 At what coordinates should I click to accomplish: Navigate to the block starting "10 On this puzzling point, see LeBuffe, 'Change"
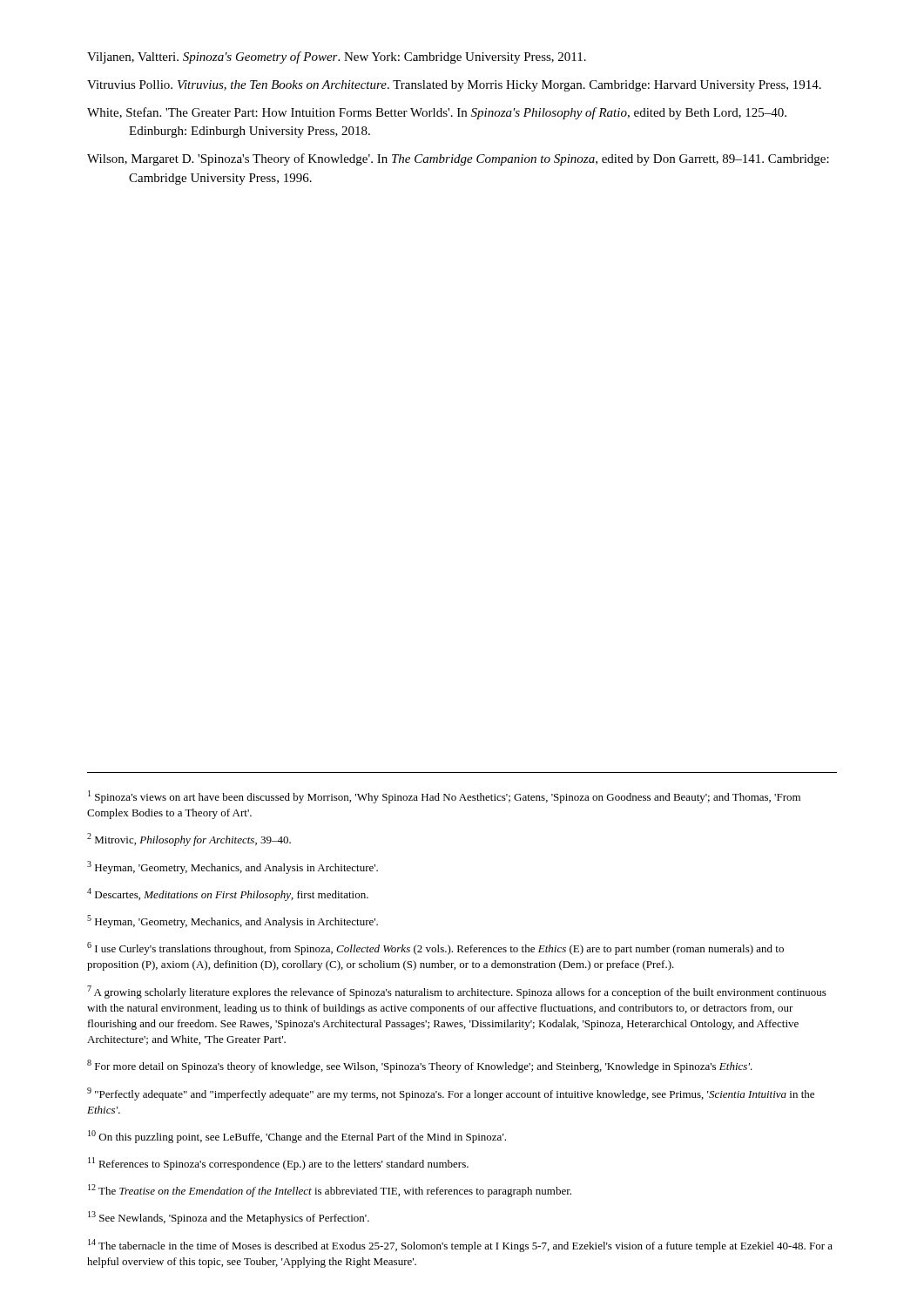pyautogui.click(x=462, y=1137)
